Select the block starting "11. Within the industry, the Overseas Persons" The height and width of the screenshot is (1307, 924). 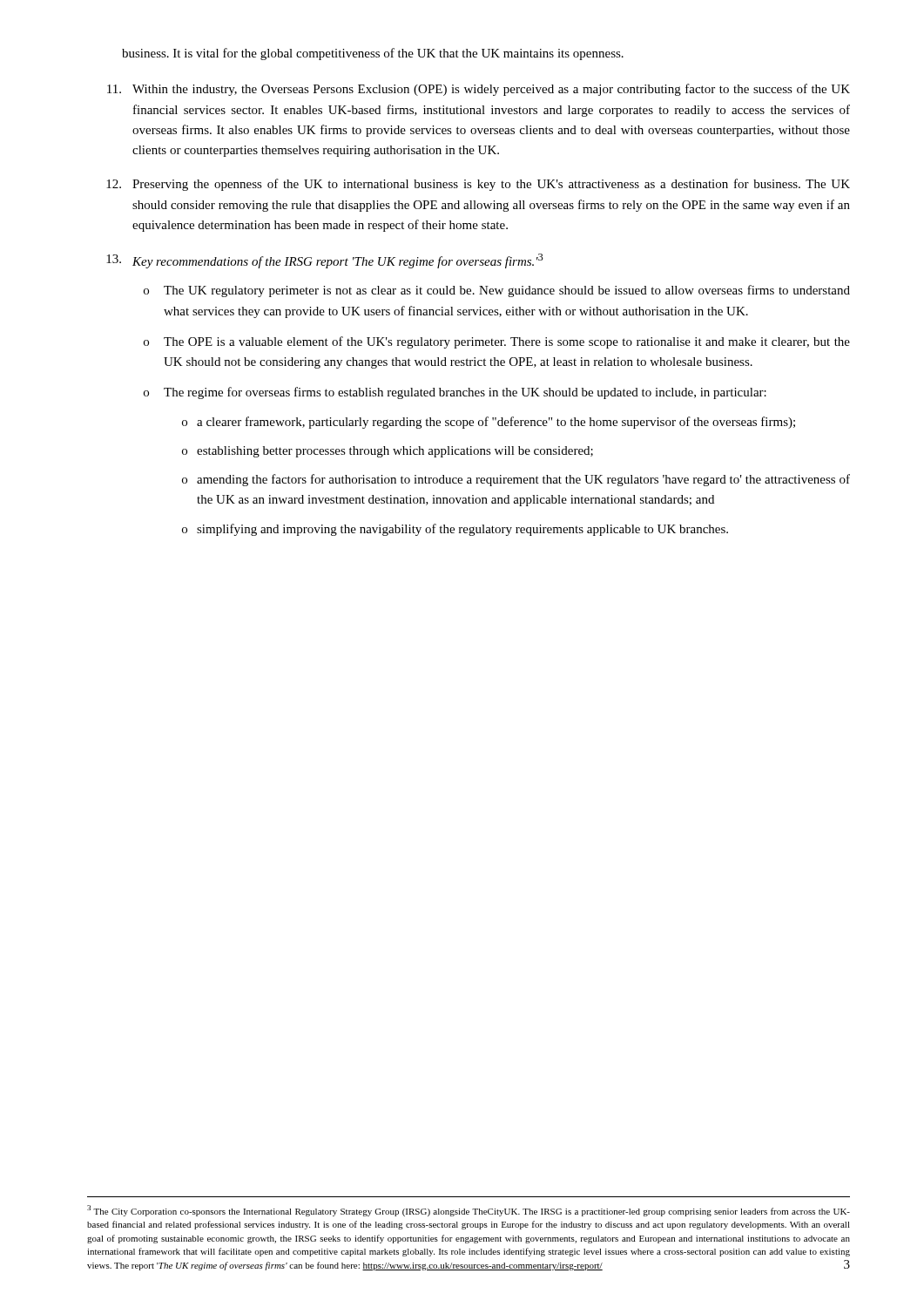tap(469, 120)
